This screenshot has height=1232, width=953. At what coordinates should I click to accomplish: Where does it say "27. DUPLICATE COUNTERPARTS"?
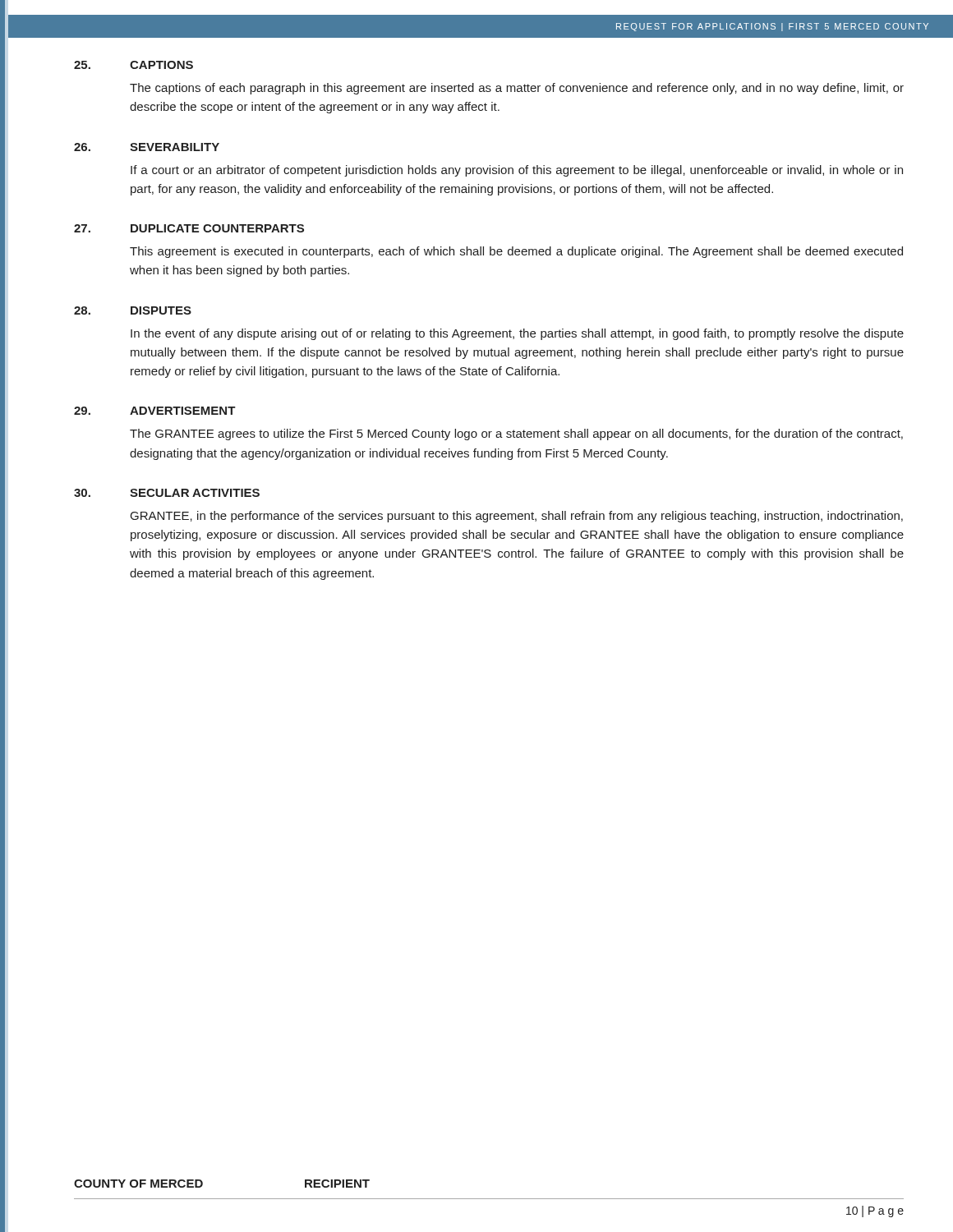(189, 228)
